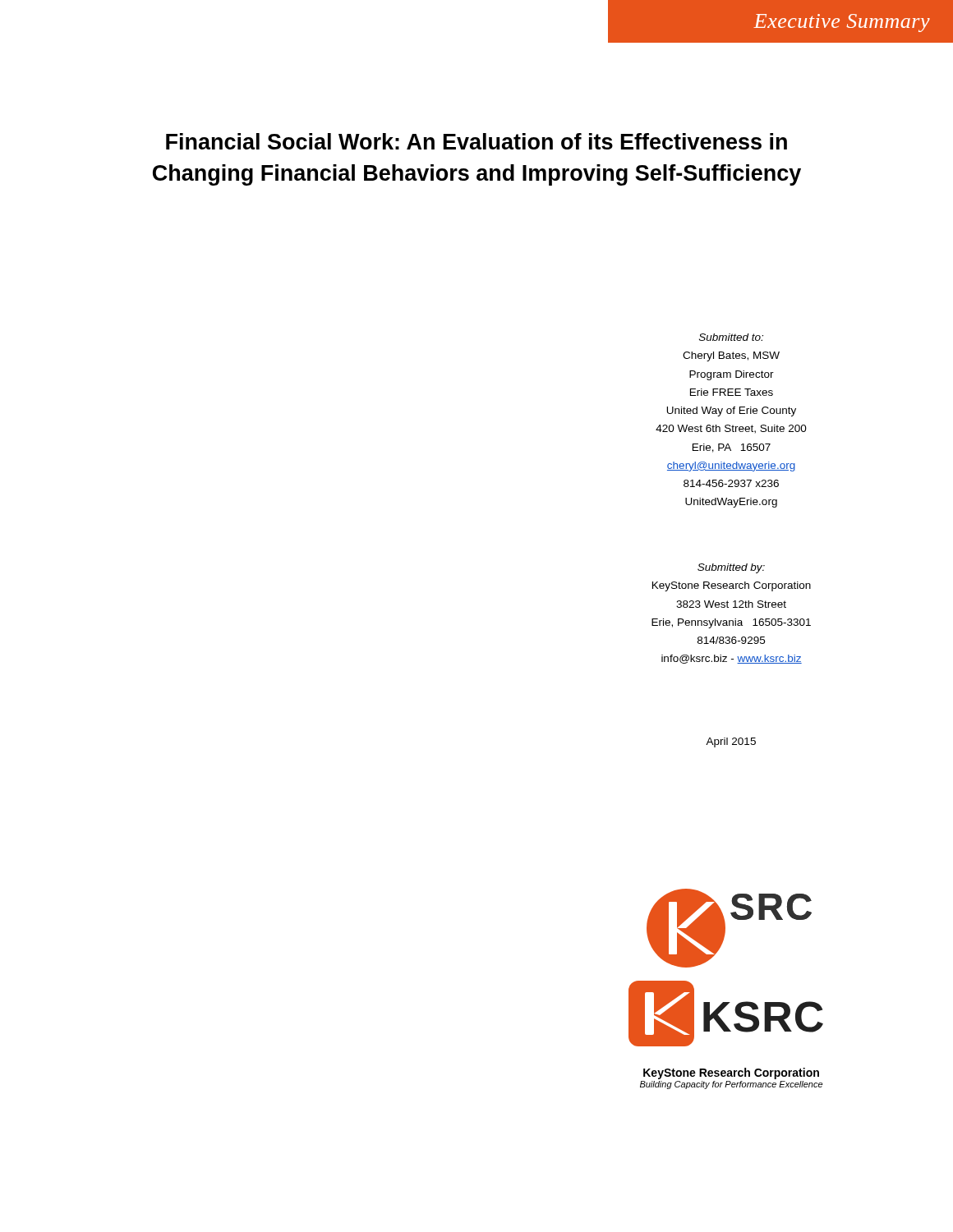953x1232 pixels.
Task: Point to the text starting "Financial Social Work: An Evaluation"
Action: [x=476, y=158]
